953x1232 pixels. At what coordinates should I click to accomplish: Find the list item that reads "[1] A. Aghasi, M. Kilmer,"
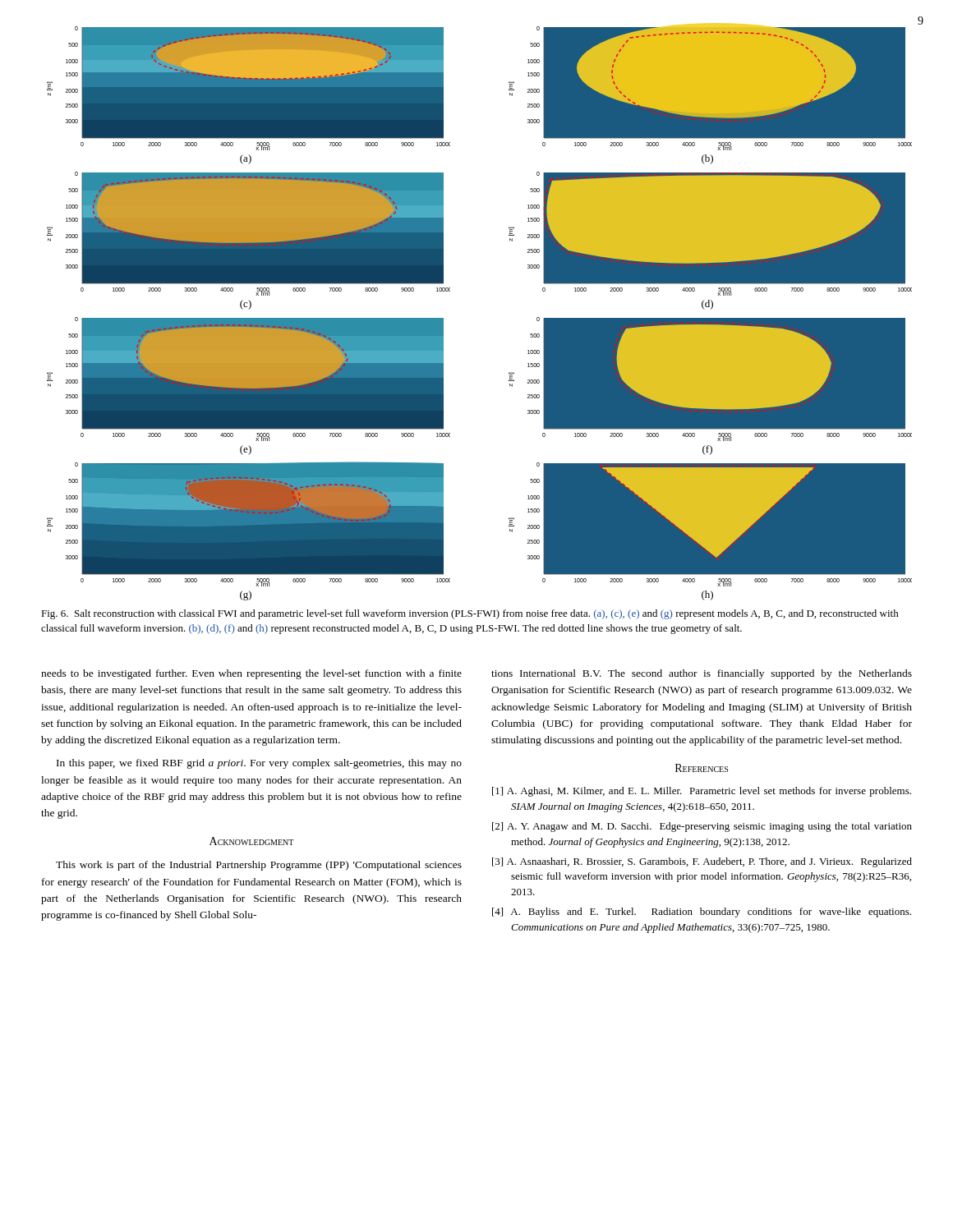(x=702, y=799)
